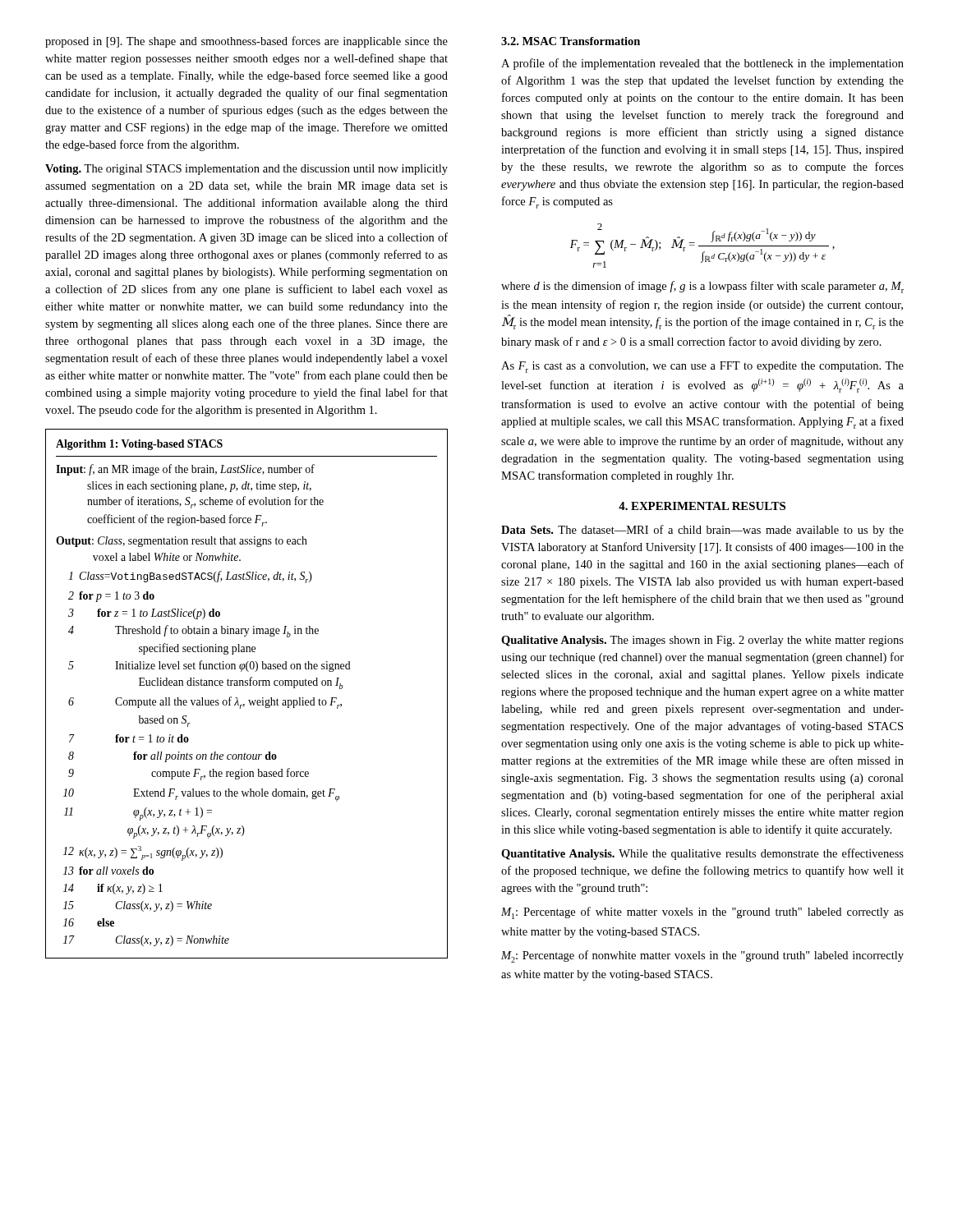Screen dimensions: 1232x953
Task: Select the text block that says "where d is the"
Action: click(702, 381)
